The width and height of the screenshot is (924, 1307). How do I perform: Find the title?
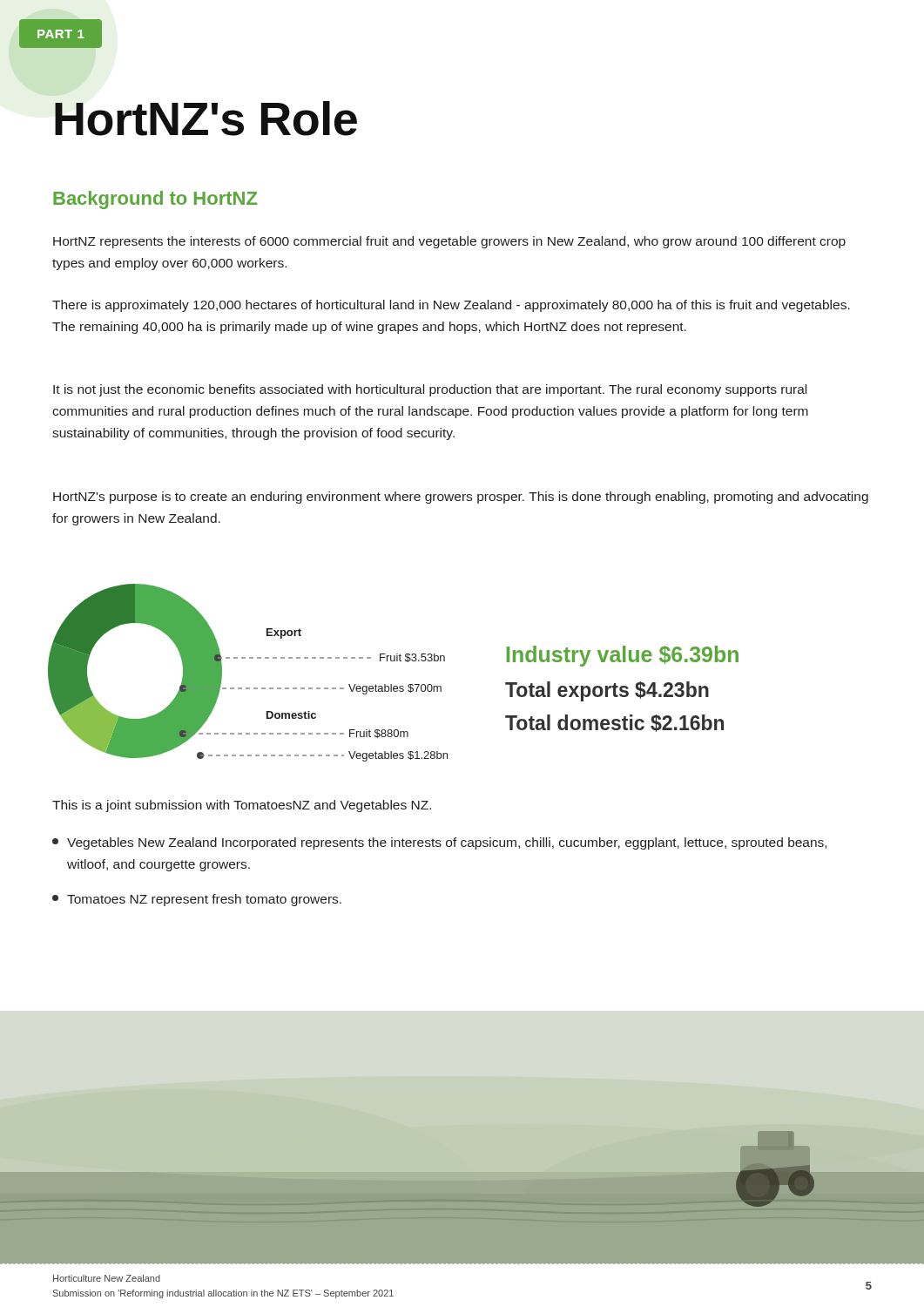(x=205, y=119)
